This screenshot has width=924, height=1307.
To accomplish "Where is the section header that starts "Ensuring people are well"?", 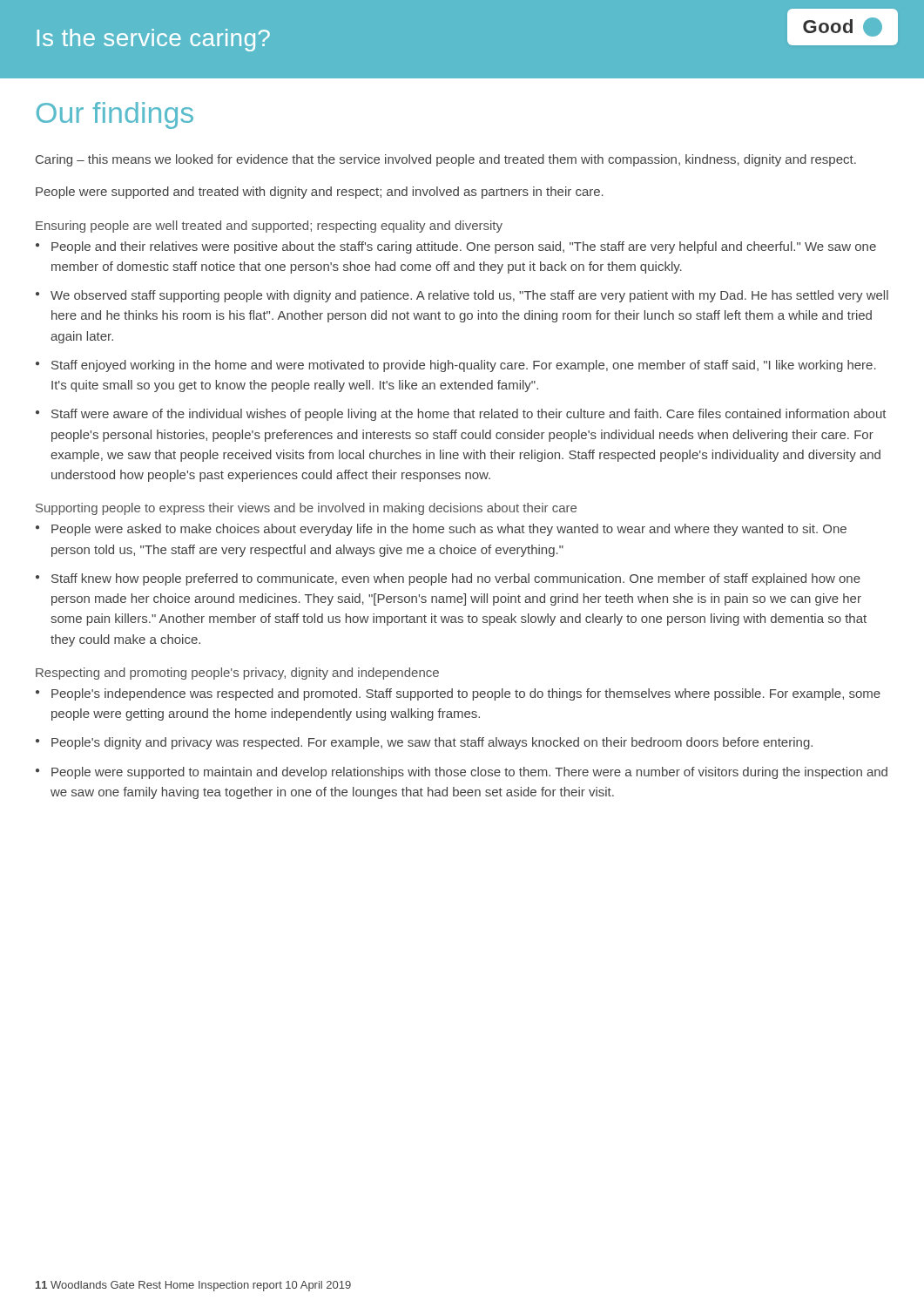I will click(269, 225).
